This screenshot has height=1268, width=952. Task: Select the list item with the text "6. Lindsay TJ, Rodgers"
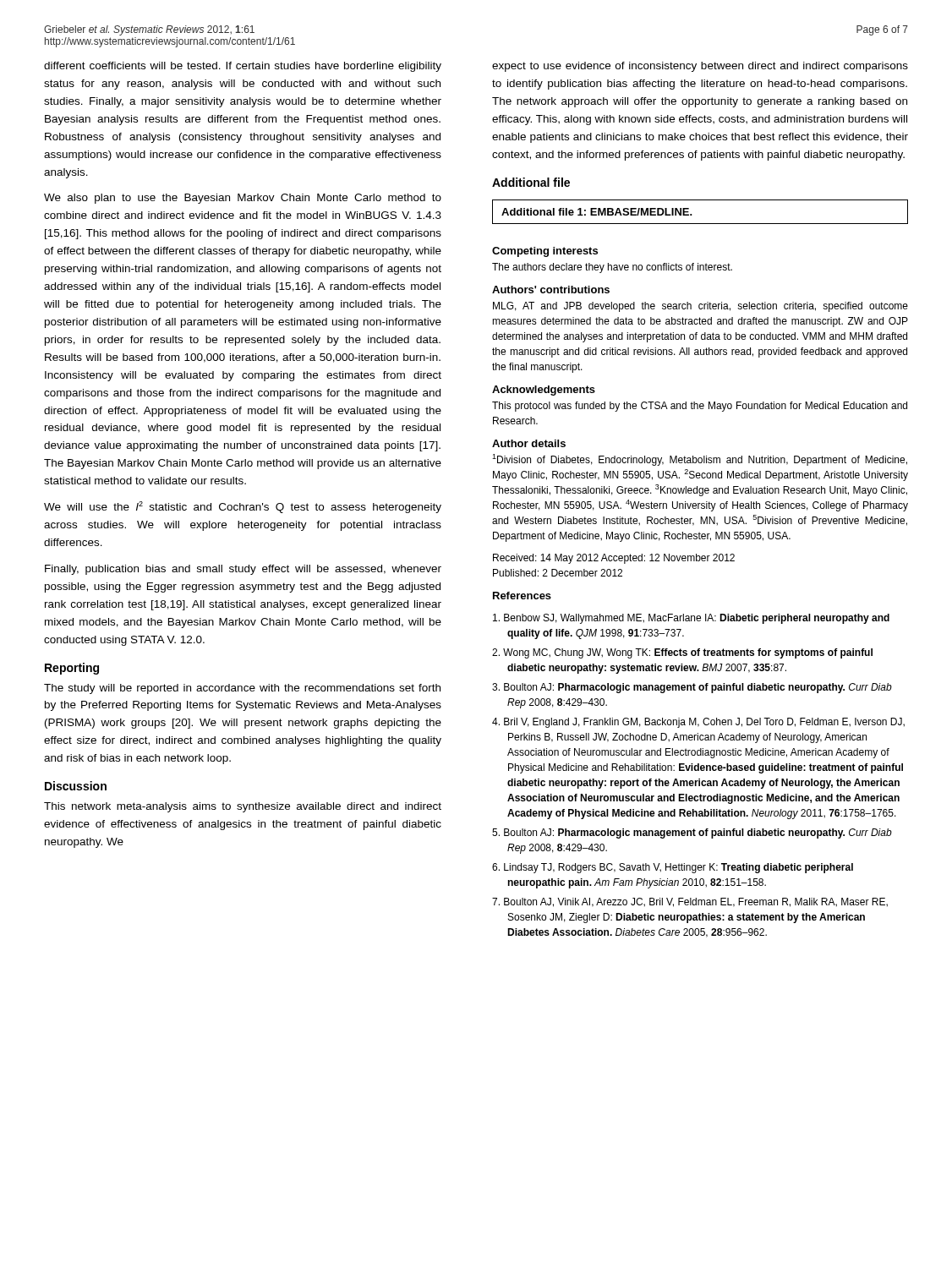tap(673, 875)
